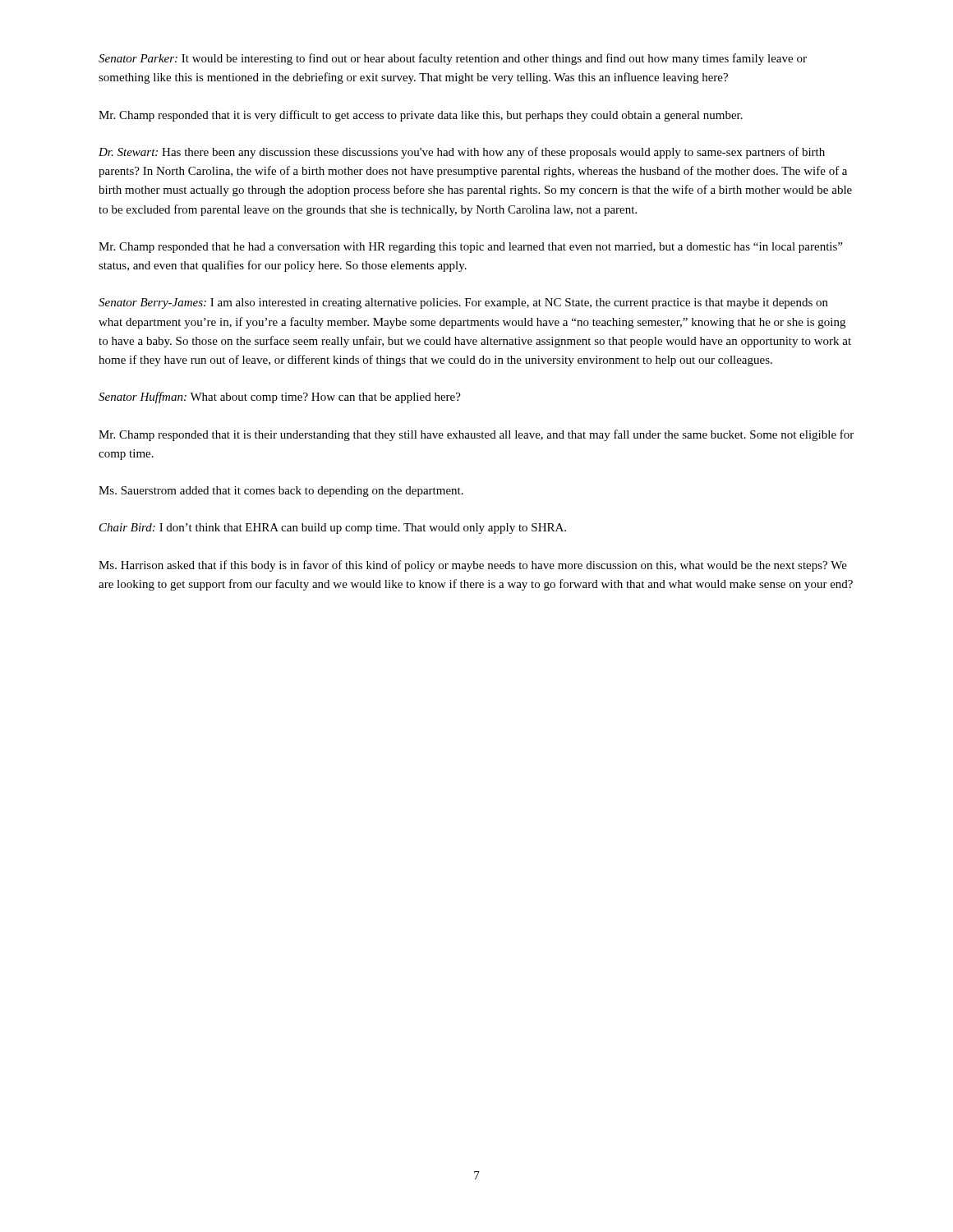Screen dimensions: 1232x953
Task: Point to the text starting "Ms. Harrison asked that if this body is"
Action: (x=476, y=574)
